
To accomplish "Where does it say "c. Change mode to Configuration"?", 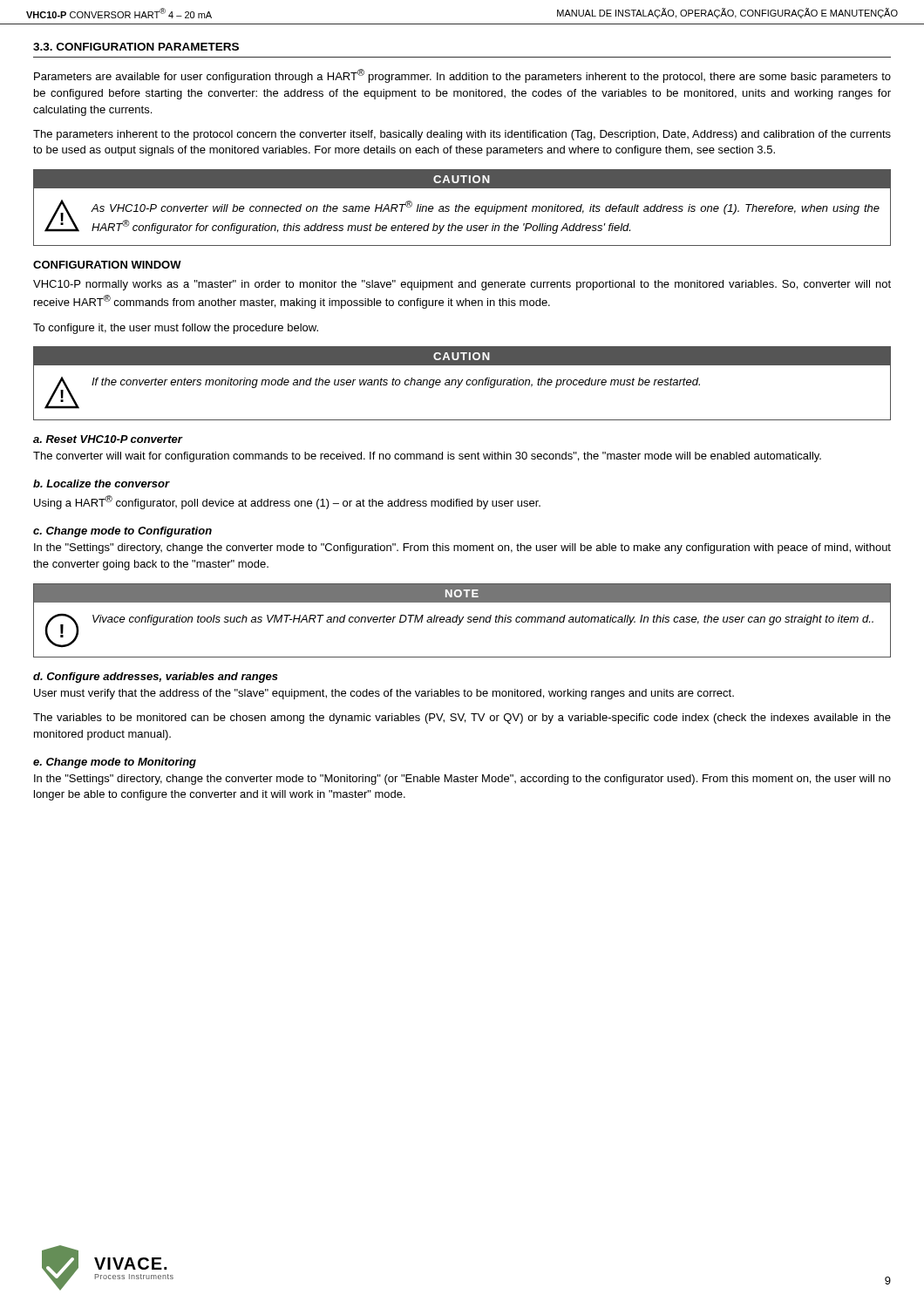I will [122, 531].
